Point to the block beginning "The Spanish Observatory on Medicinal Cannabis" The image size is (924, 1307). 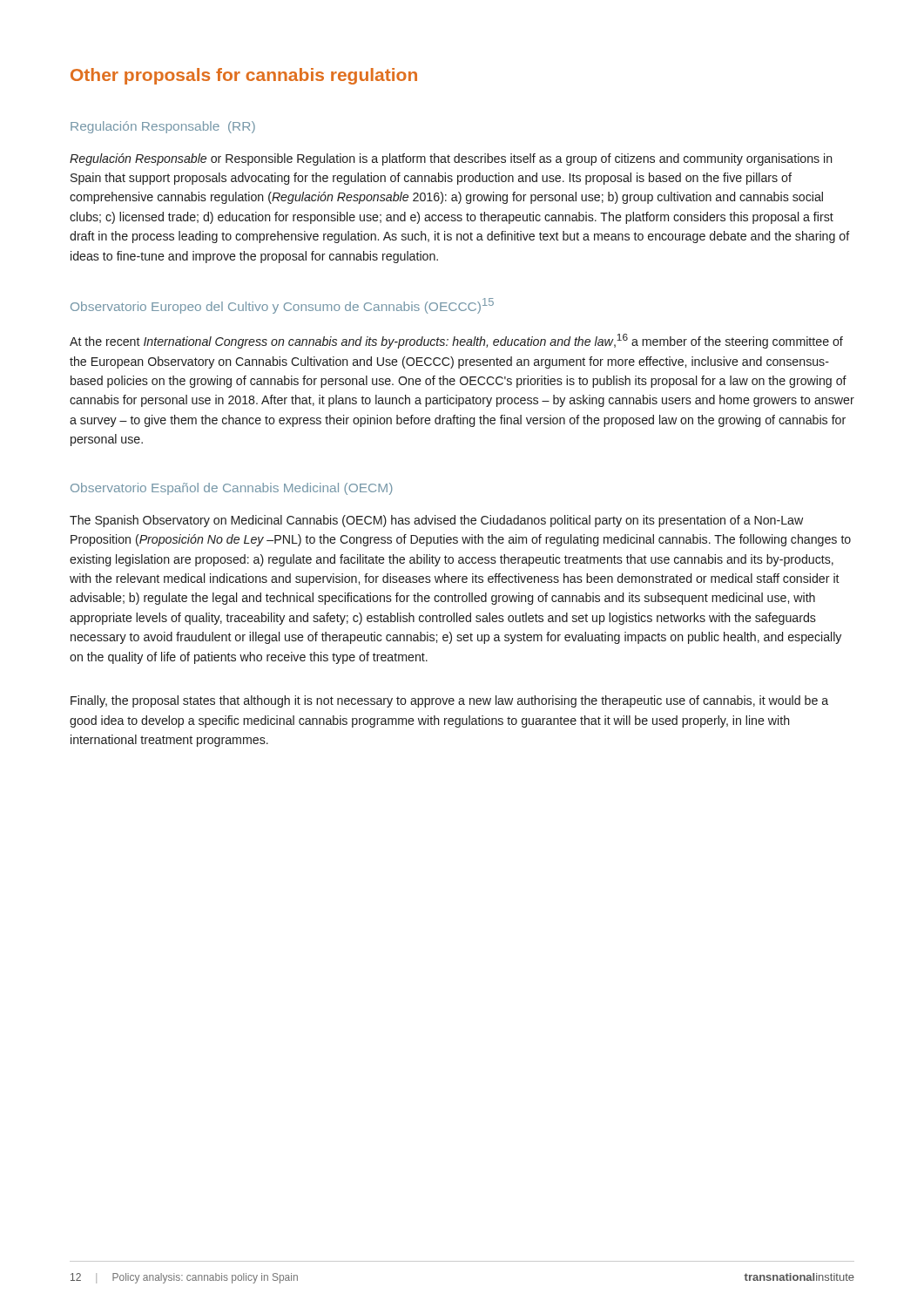[460, 588]
